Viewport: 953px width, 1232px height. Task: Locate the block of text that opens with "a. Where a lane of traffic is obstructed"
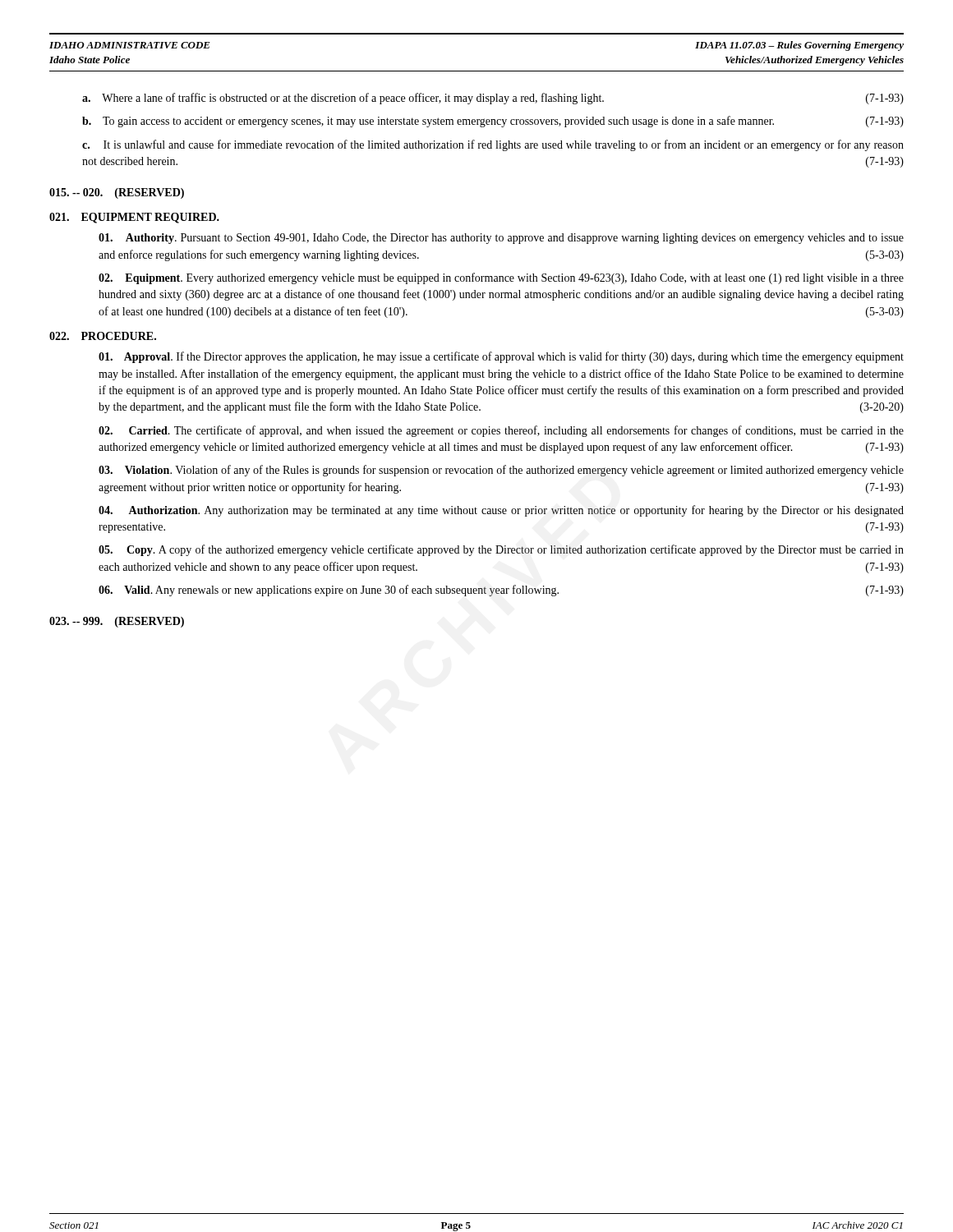coord(493,99)
